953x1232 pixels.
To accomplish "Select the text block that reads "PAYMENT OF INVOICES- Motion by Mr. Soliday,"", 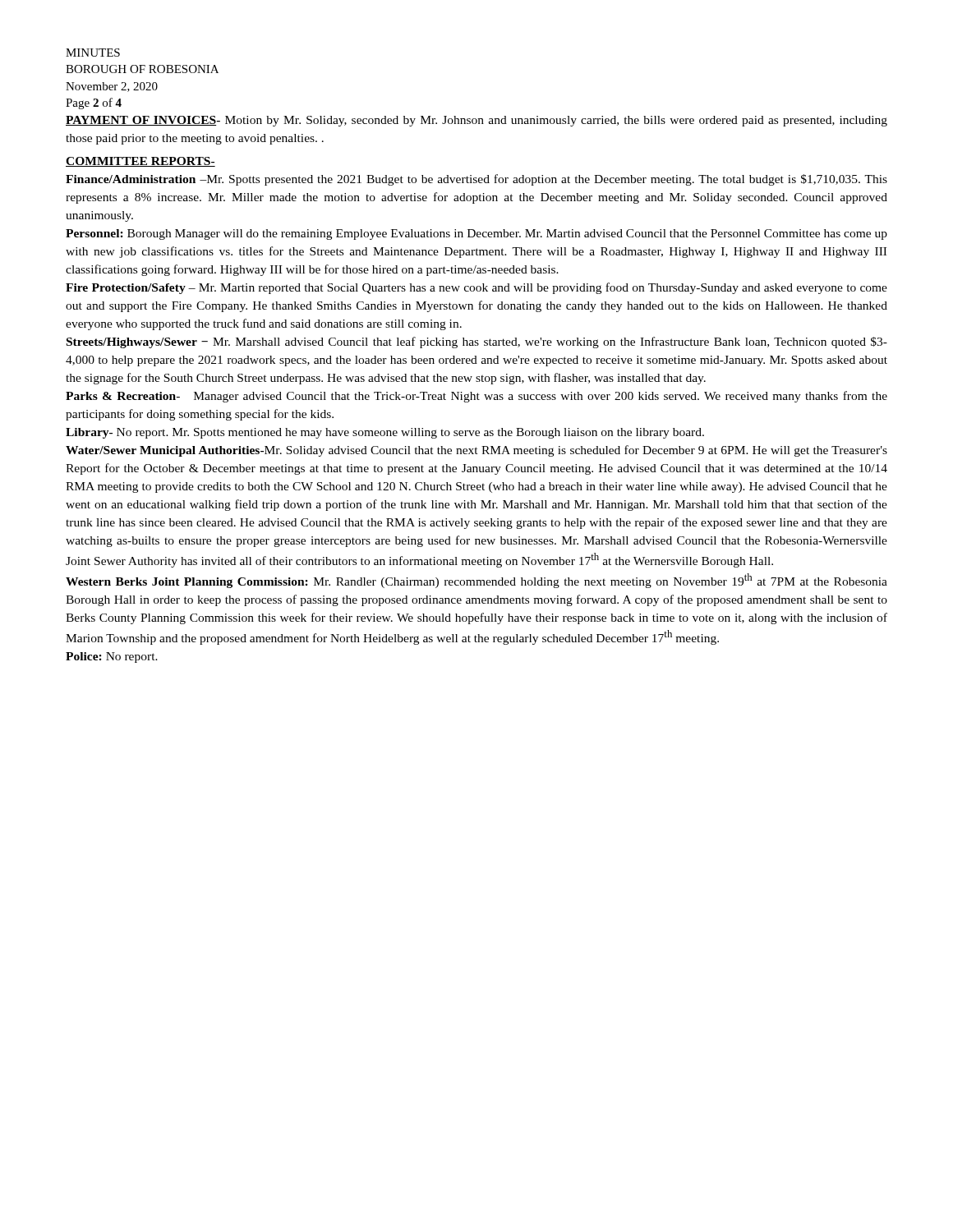I will [476, 128].
